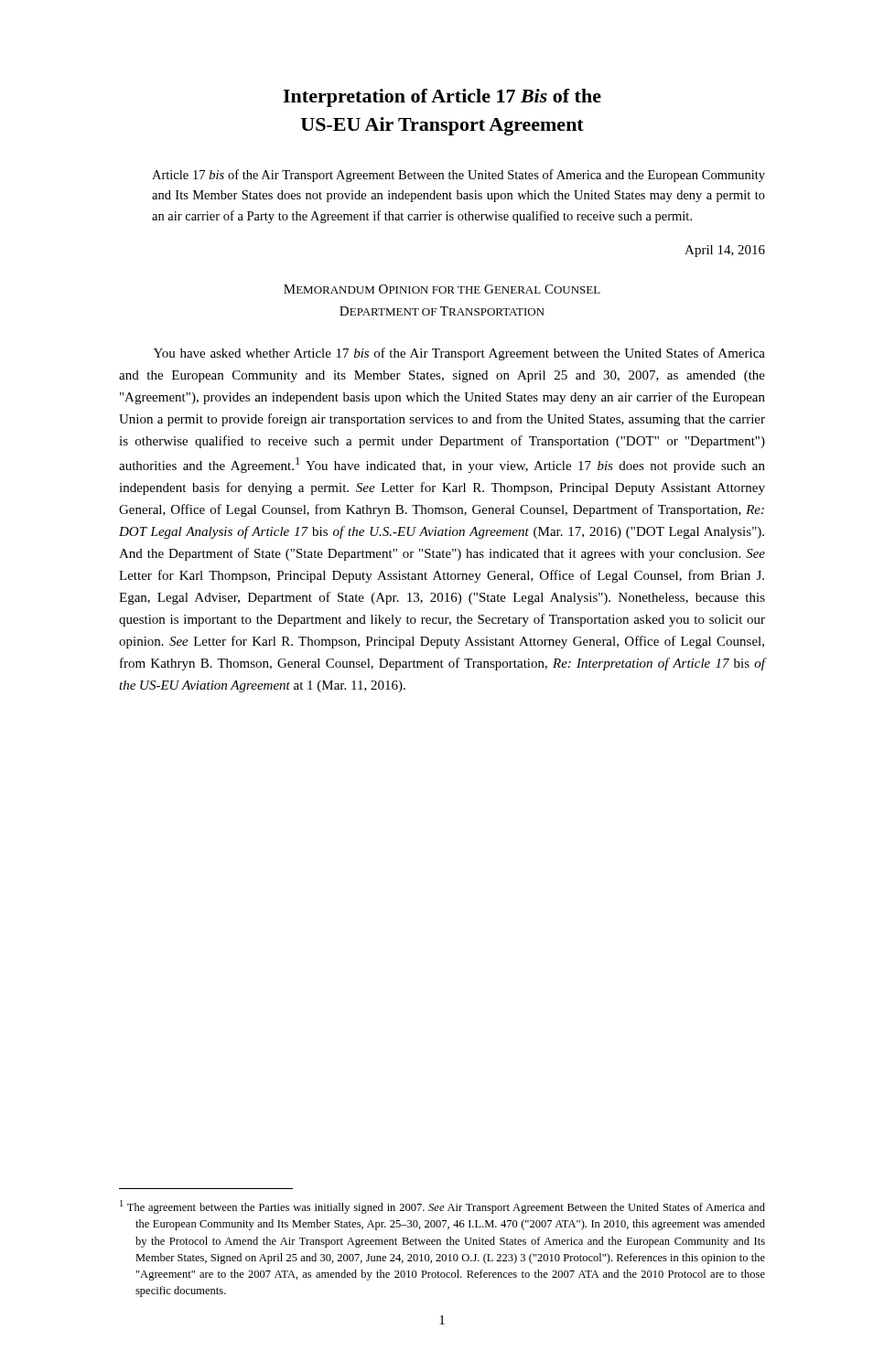Navigate to the passage starting "You have asked whether"
Viewport: 884px width, 1372px height.
442,519
